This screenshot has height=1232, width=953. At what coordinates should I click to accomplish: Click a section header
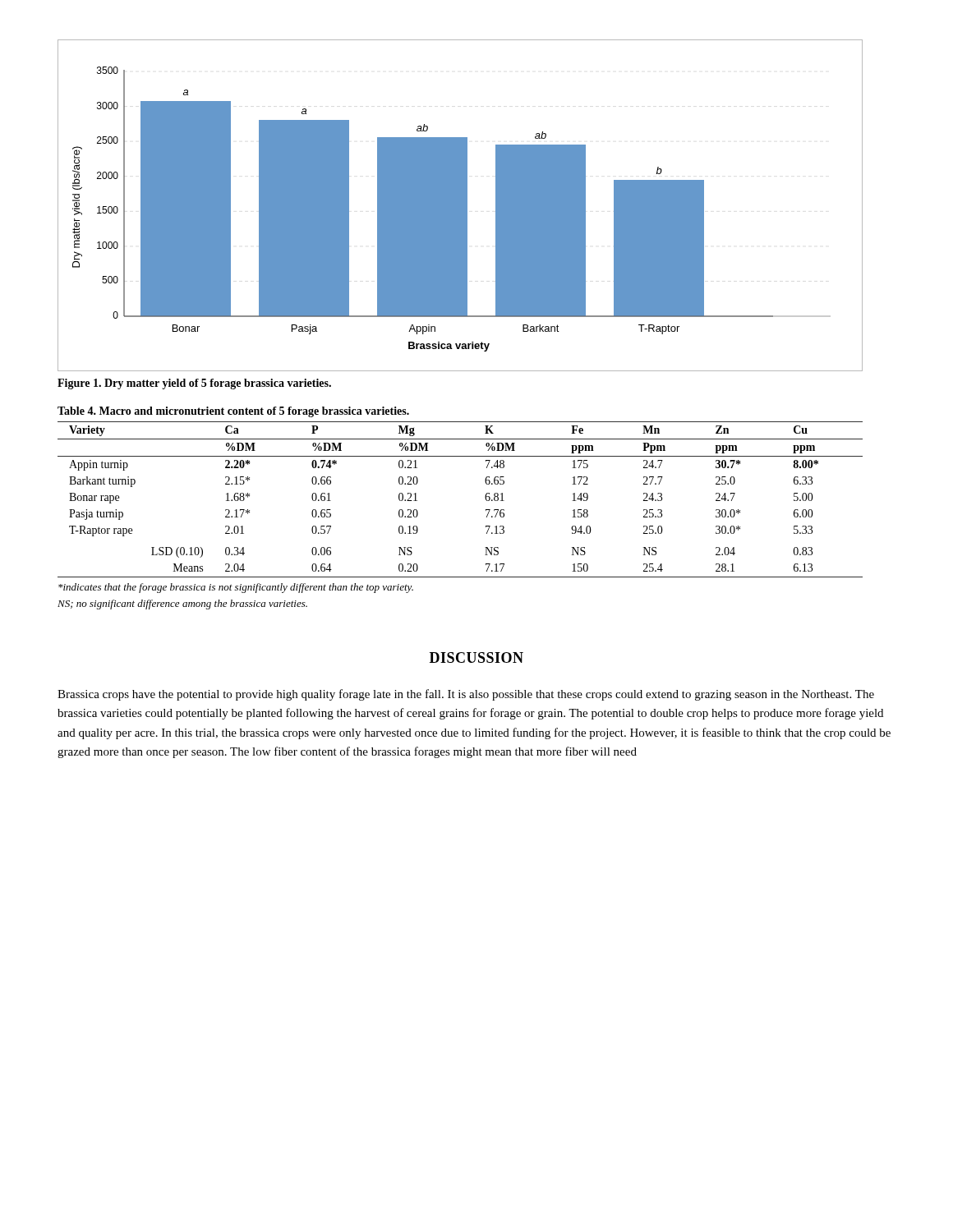click(x=476, y=658)
